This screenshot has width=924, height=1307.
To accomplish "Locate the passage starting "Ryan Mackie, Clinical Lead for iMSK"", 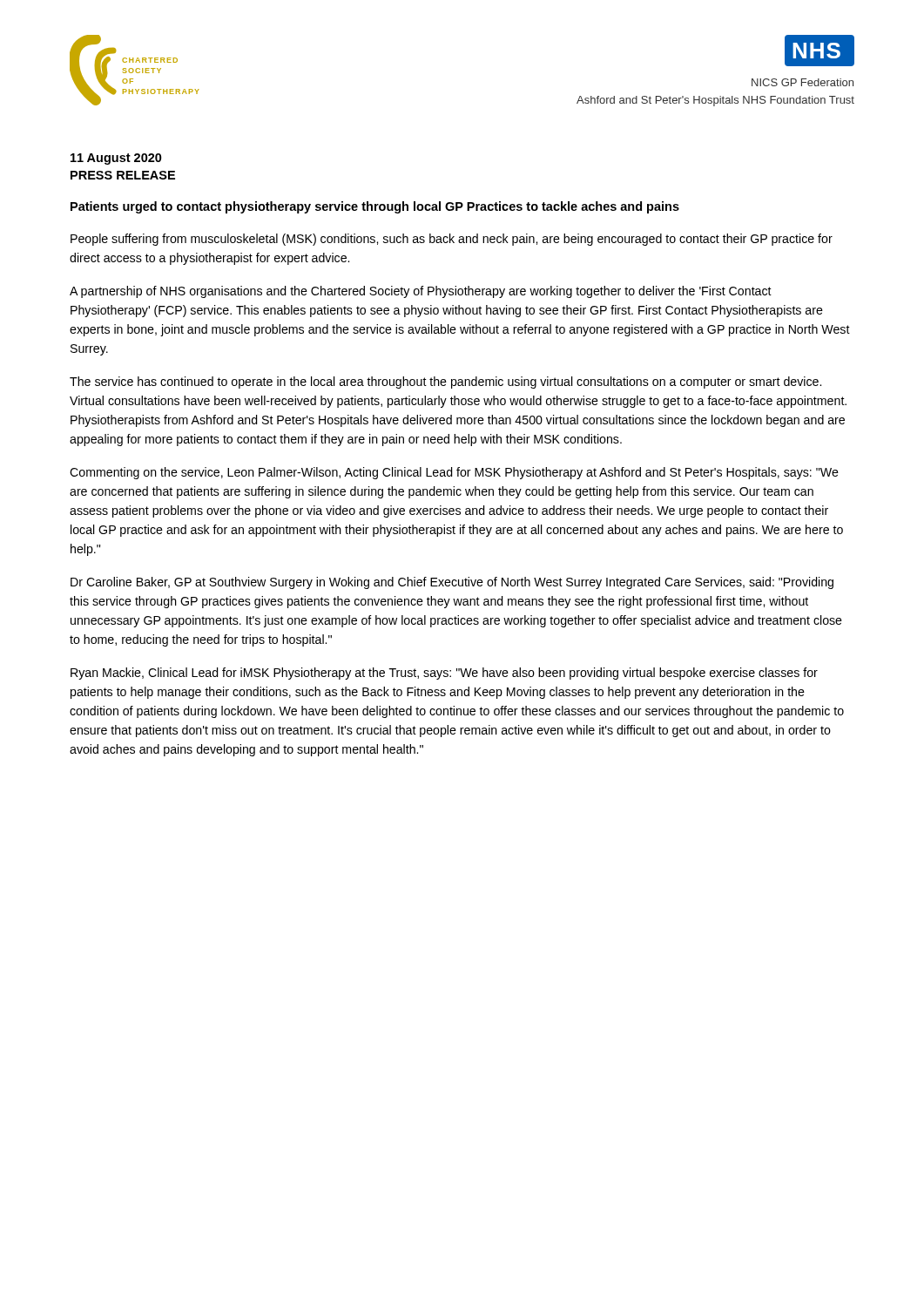I will click(x=457, y=711).
